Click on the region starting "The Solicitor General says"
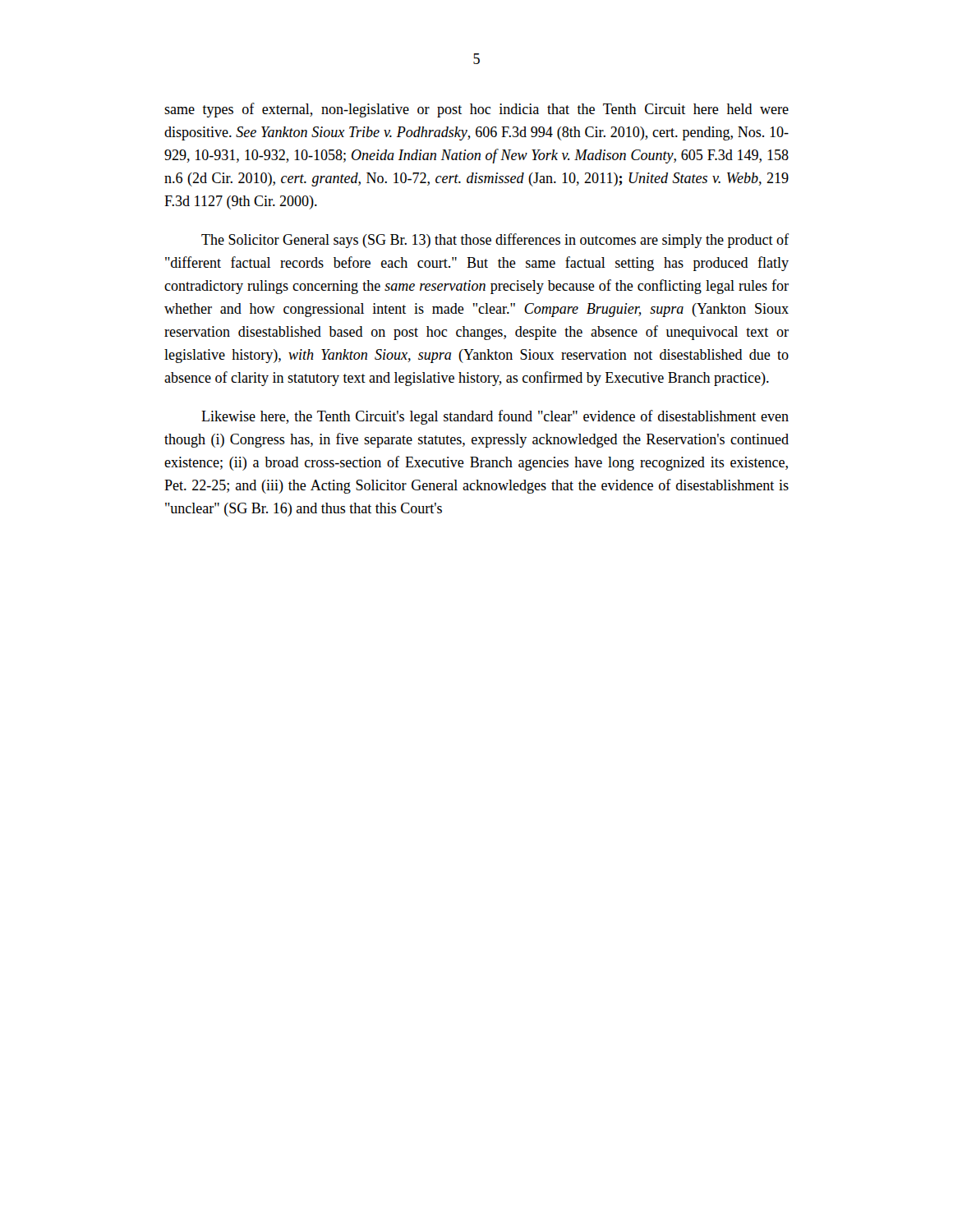Image resolution: width=953 pixels, height=1232 pixels. (x=476, y=309)
